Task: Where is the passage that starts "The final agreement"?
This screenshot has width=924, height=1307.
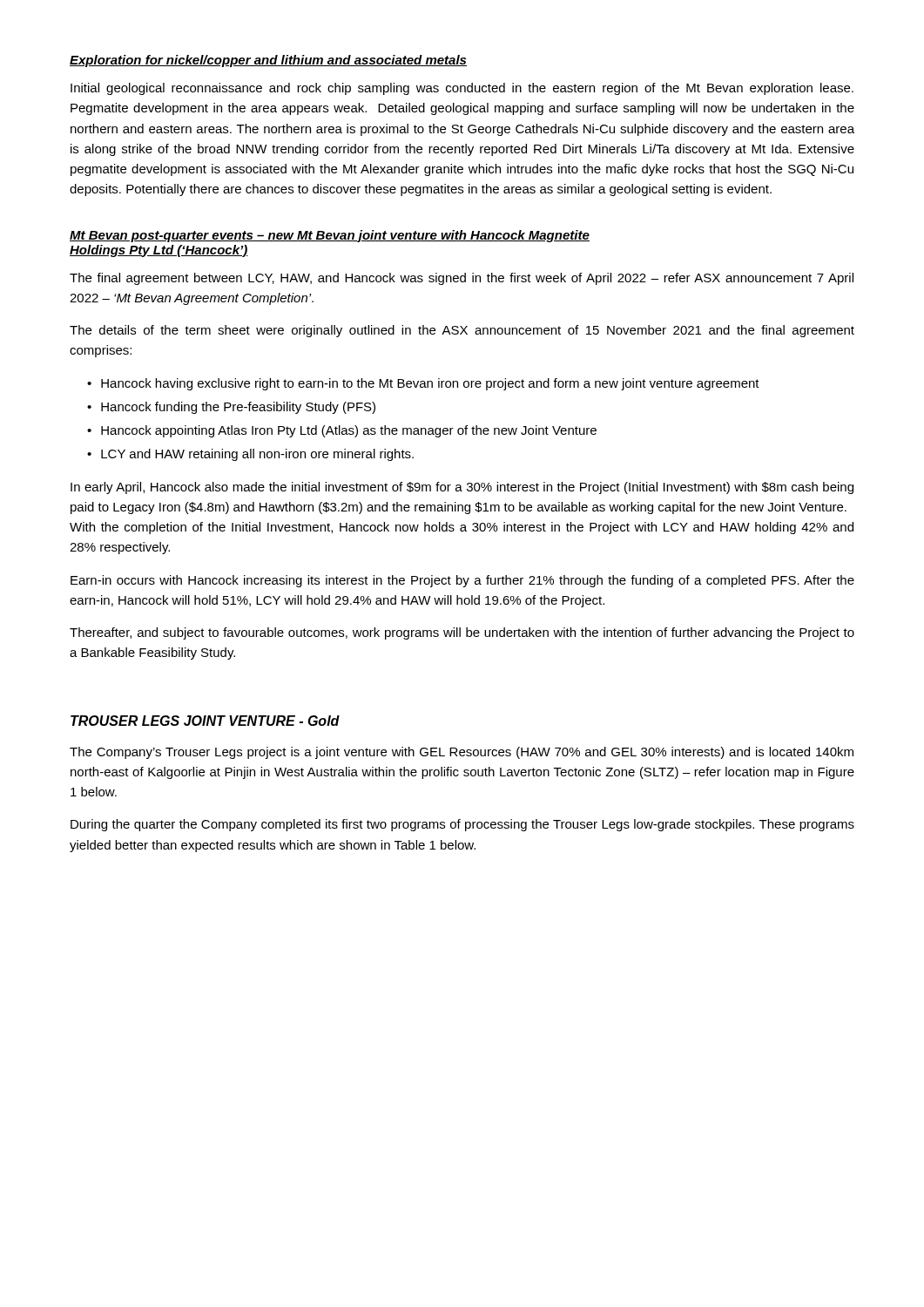Action: (462, 287)
